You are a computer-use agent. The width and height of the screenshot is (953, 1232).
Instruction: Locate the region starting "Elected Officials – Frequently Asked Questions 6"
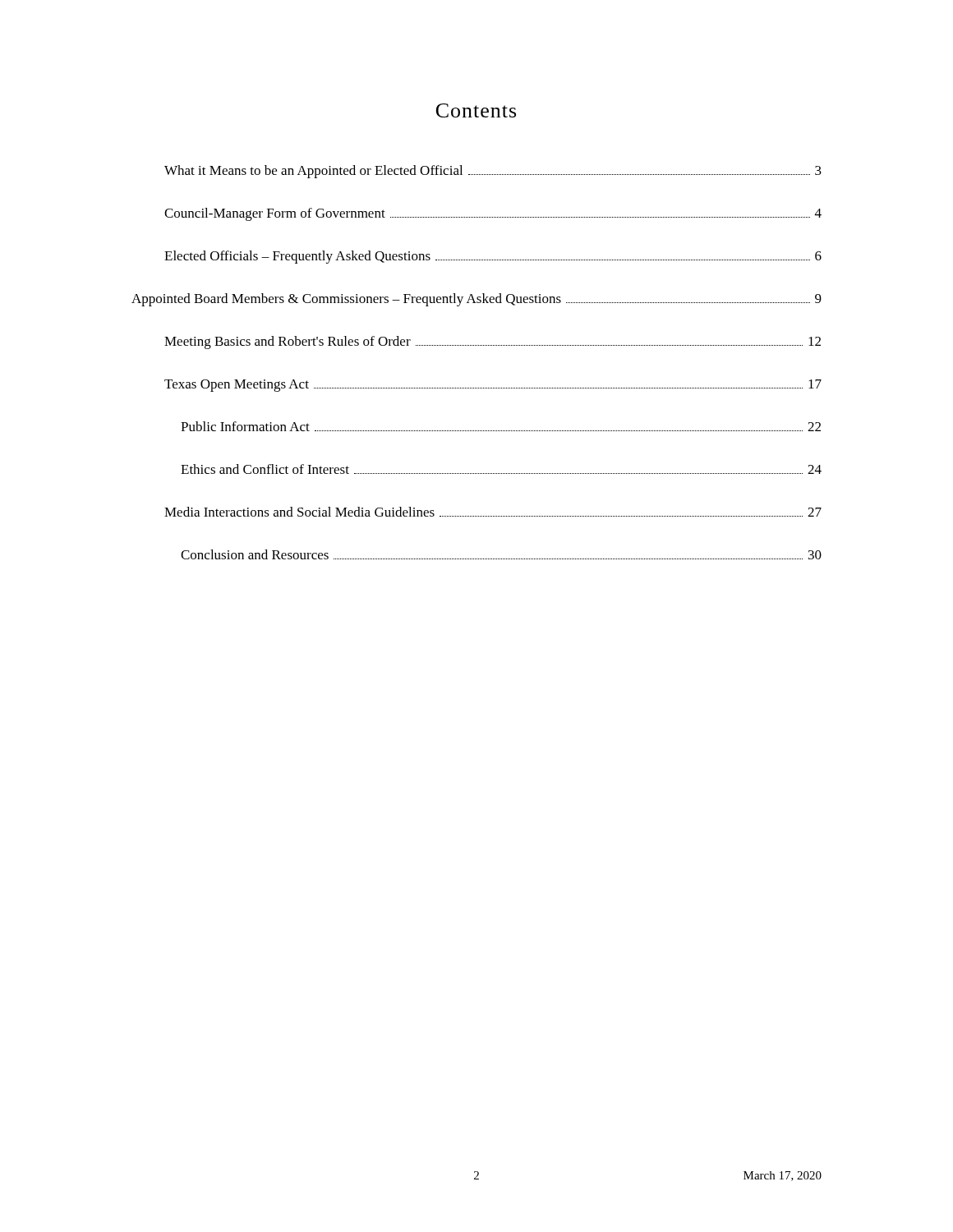[x=493, y=256]
